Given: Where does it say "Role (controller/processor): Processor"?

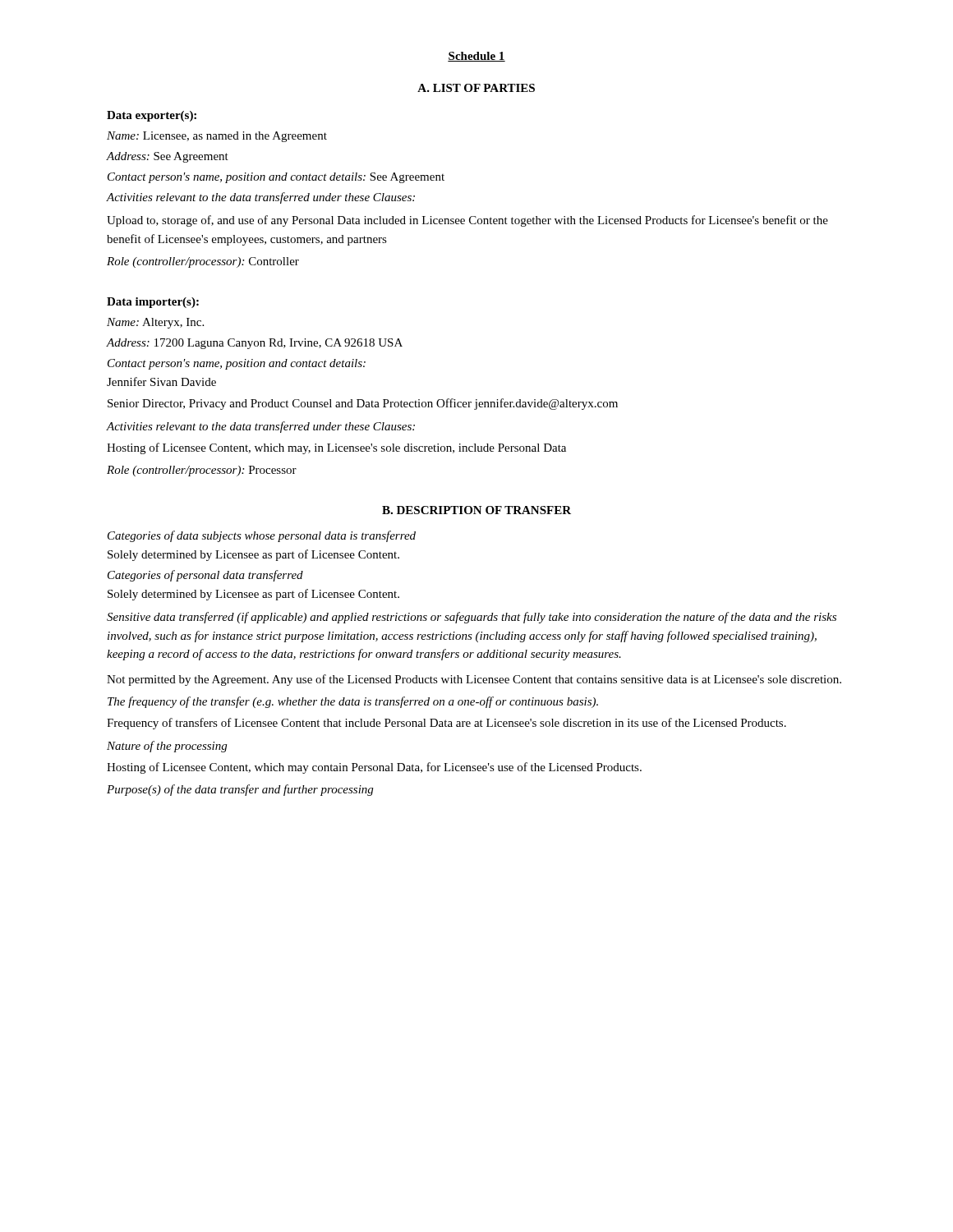Looking at the screenshot, I should [202, 470].
